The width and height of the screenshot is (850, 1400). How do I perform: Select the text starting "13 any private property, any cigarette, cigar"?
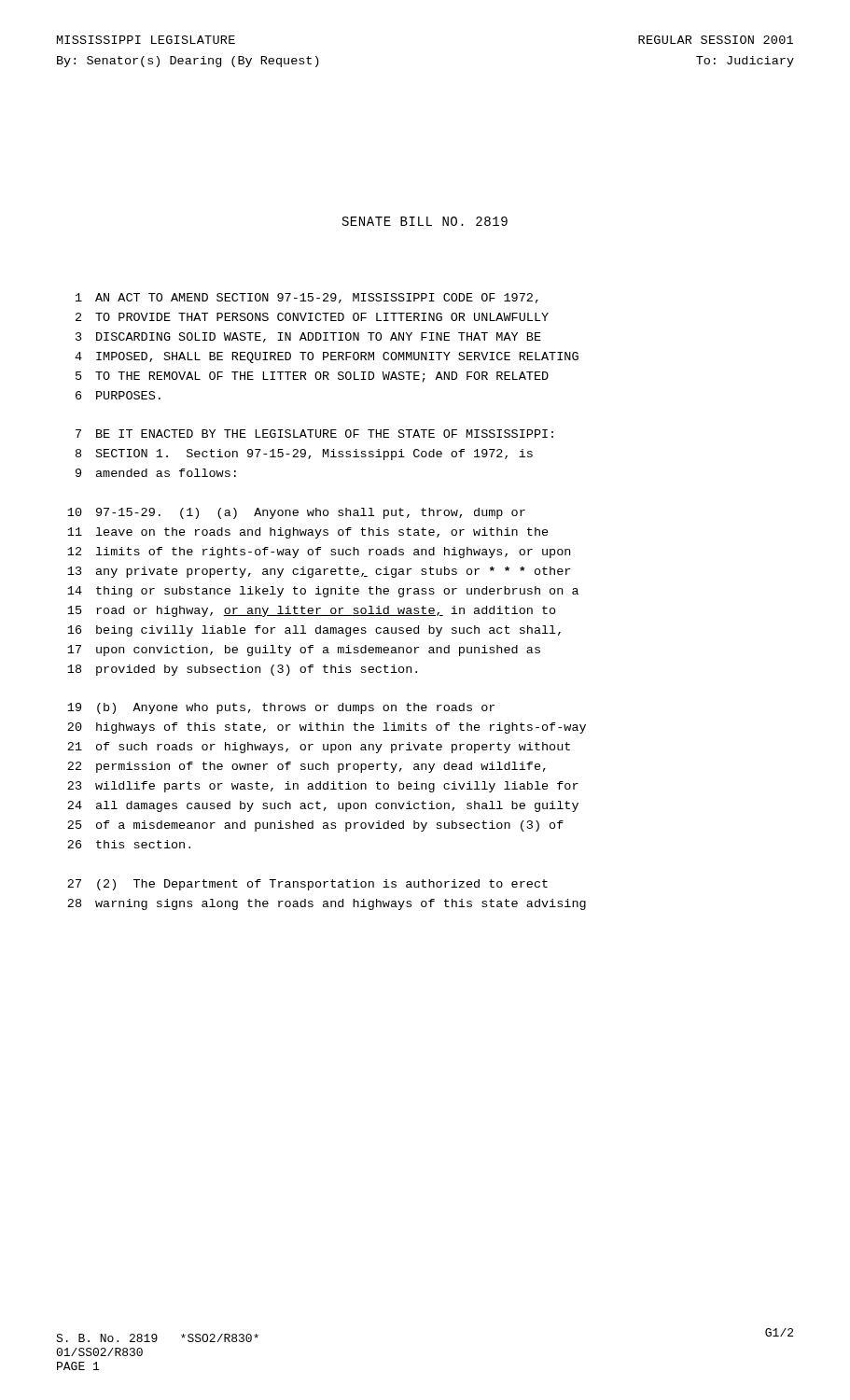[425, 572]
